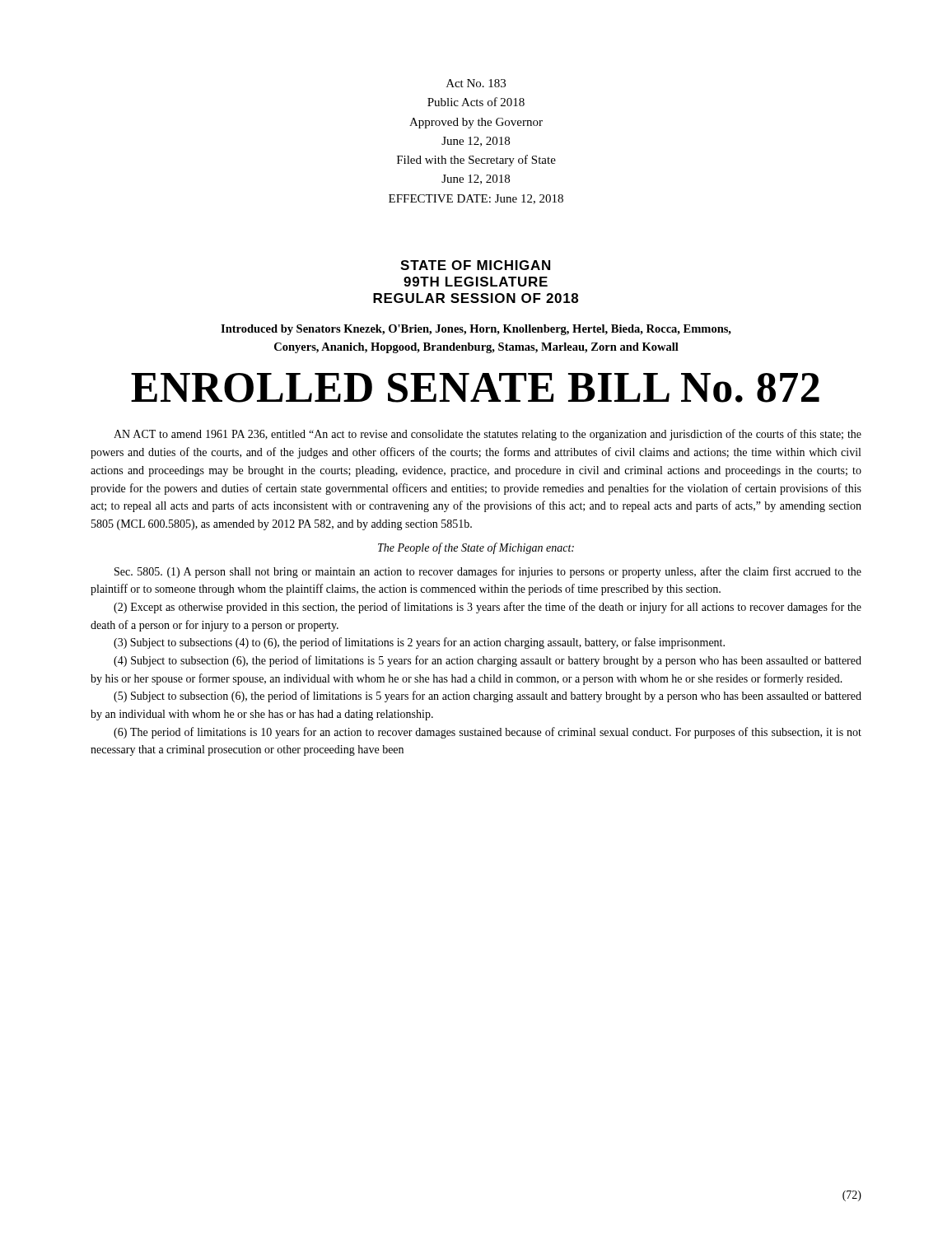Find the passage starting "ENROLLED SENATE BILL No. 872"

(x=476, y=388)
